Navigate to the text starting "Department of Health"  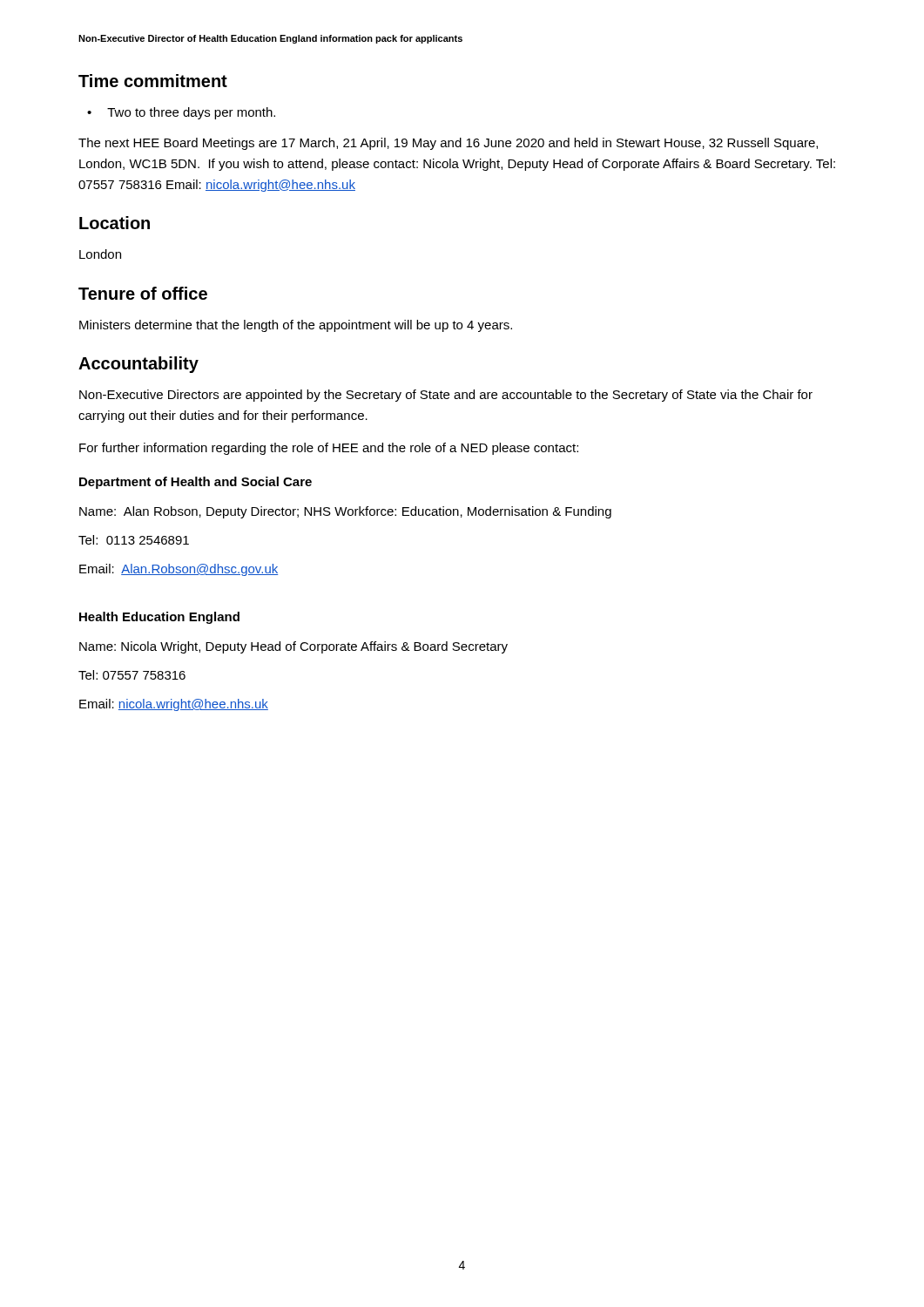(195, 482)
